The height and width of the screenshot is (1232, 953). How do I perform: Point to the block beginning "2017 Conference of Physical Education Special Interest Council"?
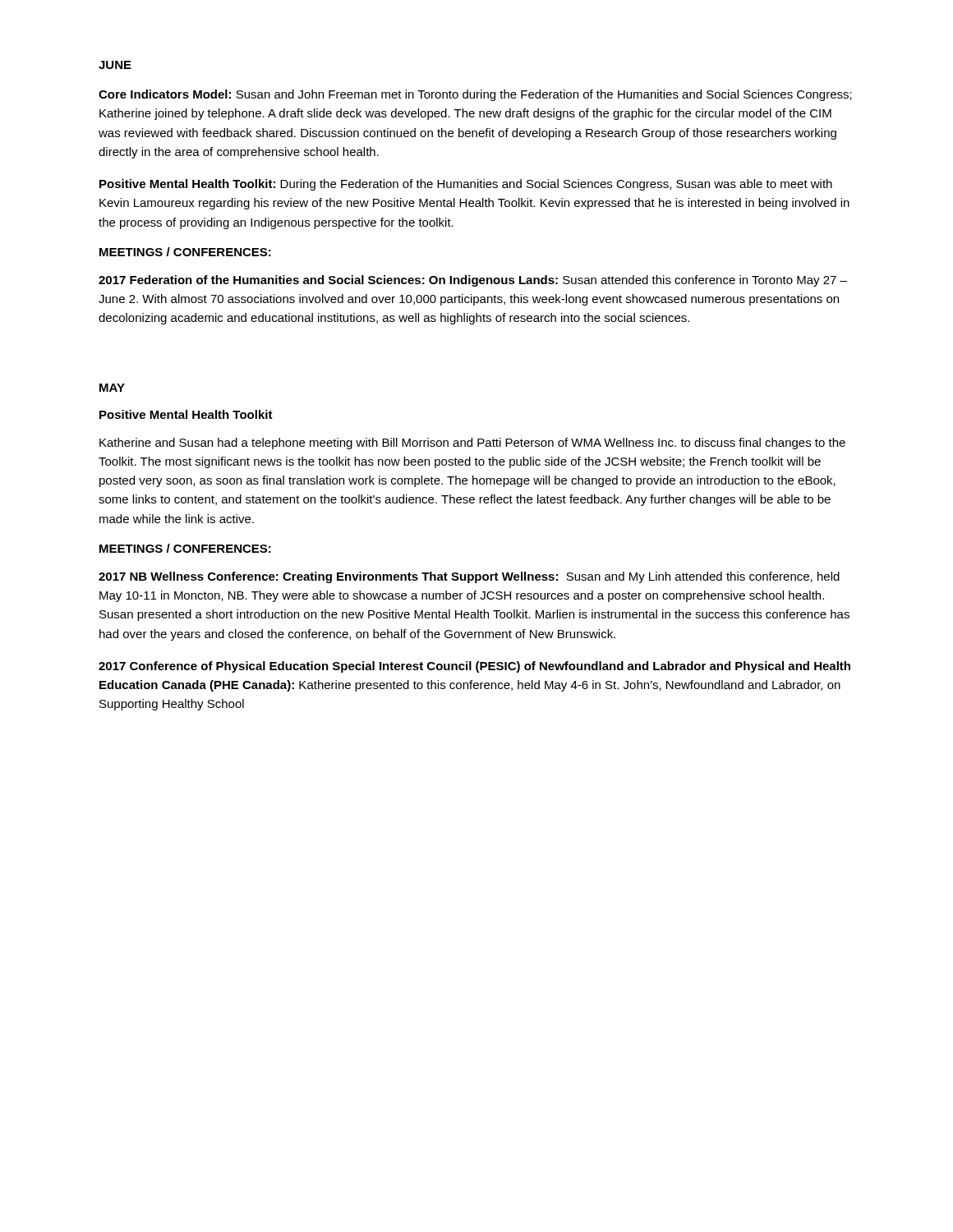(475, 685)
